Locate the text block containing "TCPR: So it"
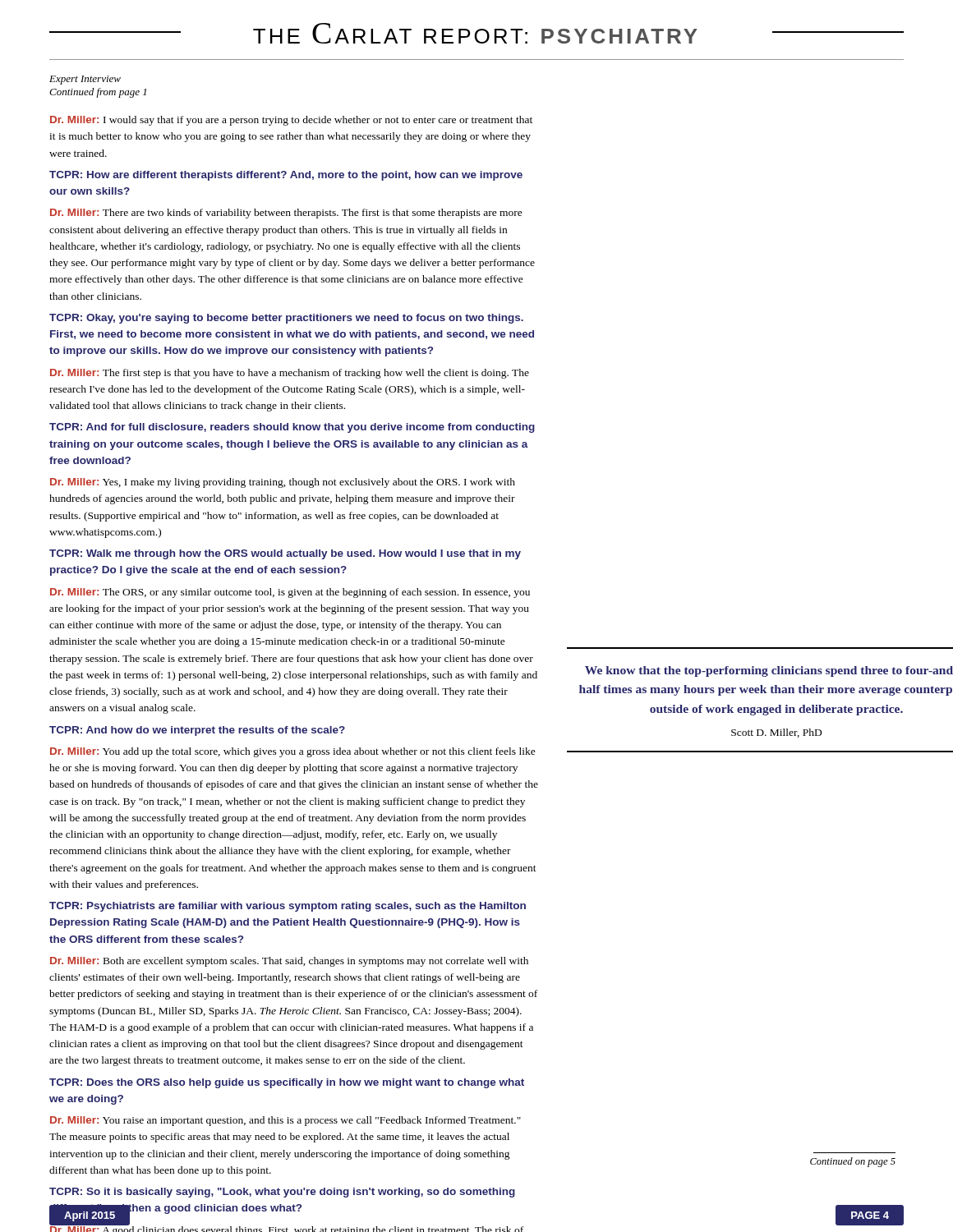The width and height of the screenshot is (953, 1232). 282,1200
